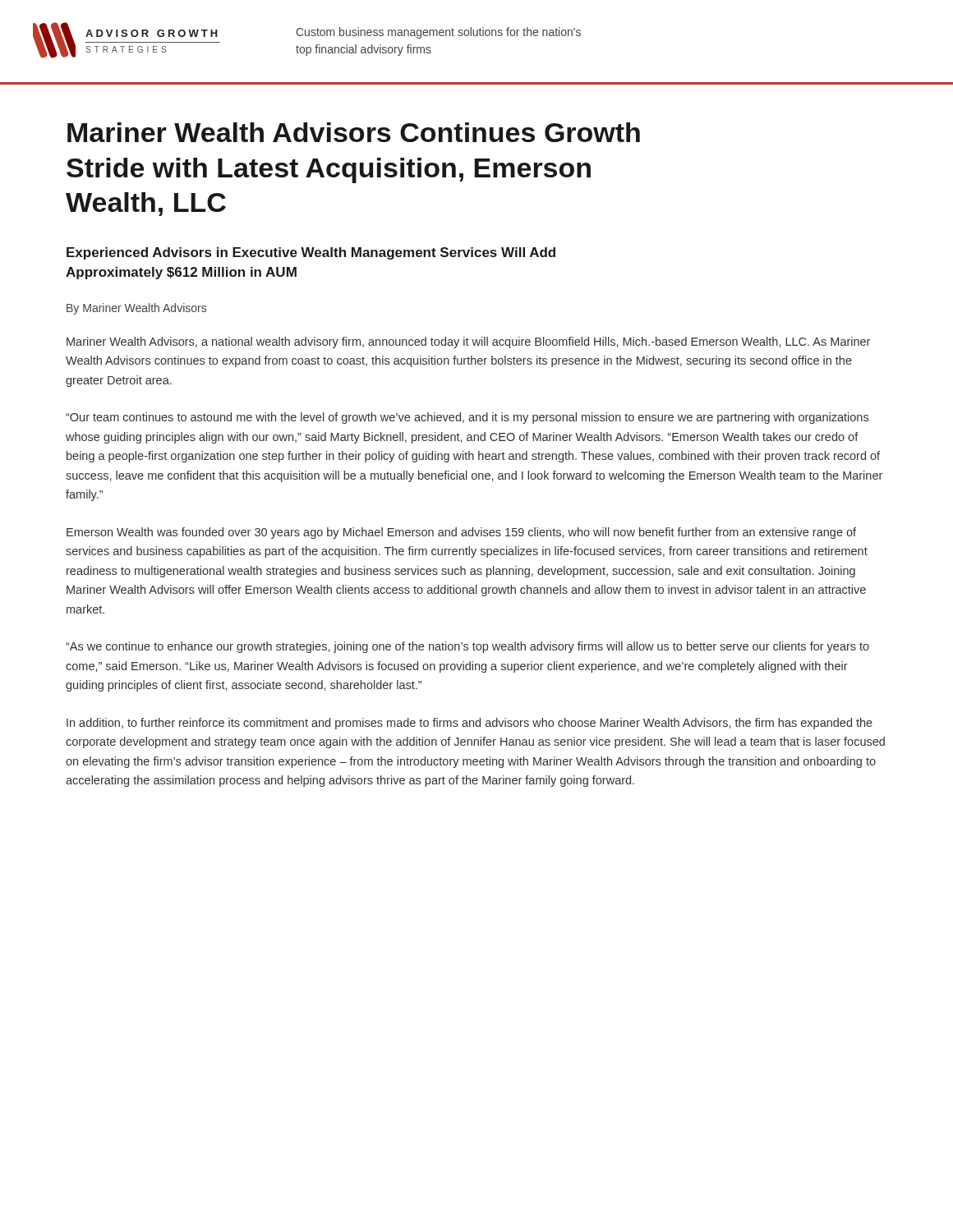953x1232 pixels.
Task: Find the block on this page that starts "Emerson Wealth was founded over 30 years"
Action: click(x=467, y=570)
